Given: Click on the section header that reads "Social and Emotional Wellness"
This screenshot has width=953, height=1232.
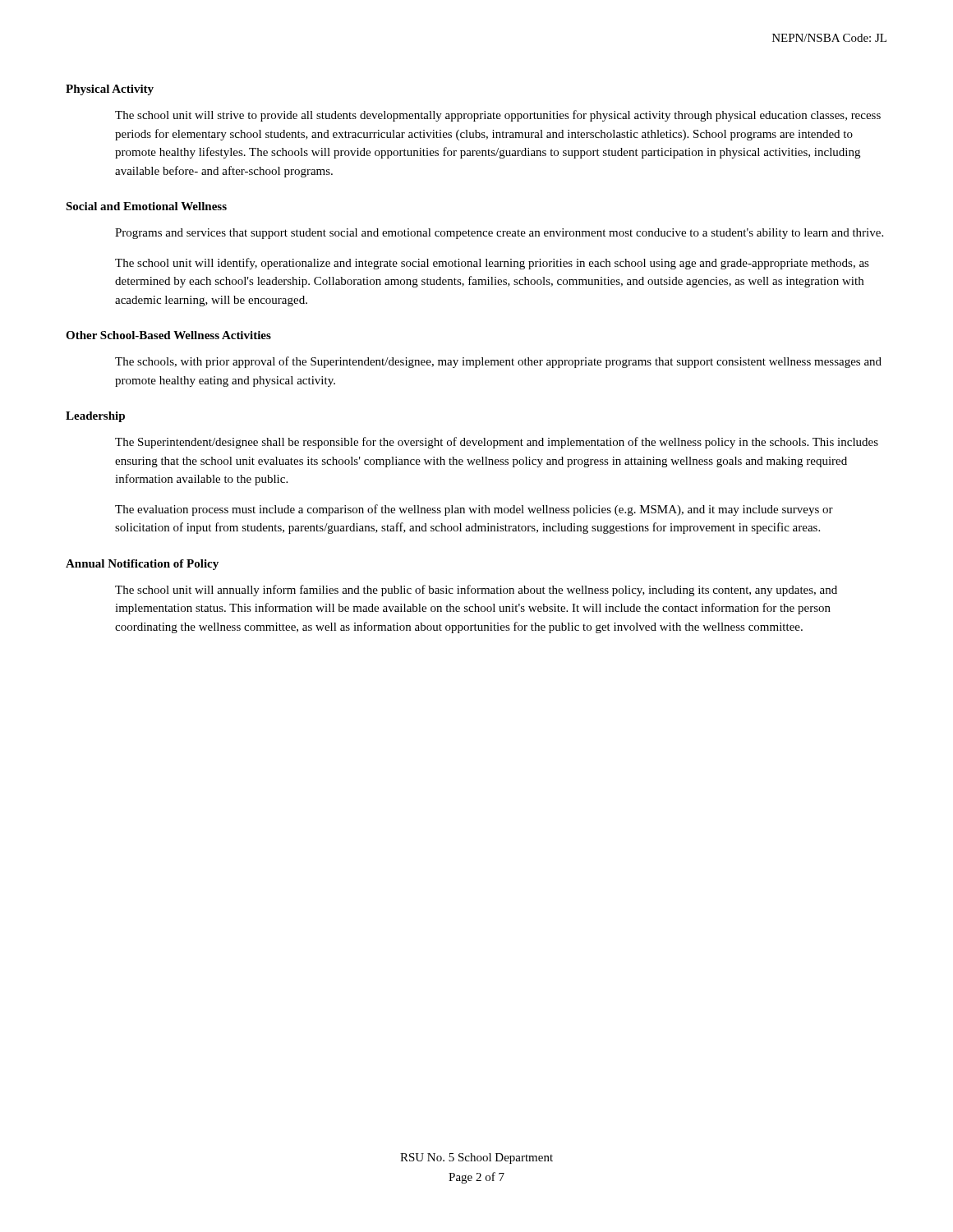Looking at the screenshot, I should pyautogui.click(x=146, y=206).
